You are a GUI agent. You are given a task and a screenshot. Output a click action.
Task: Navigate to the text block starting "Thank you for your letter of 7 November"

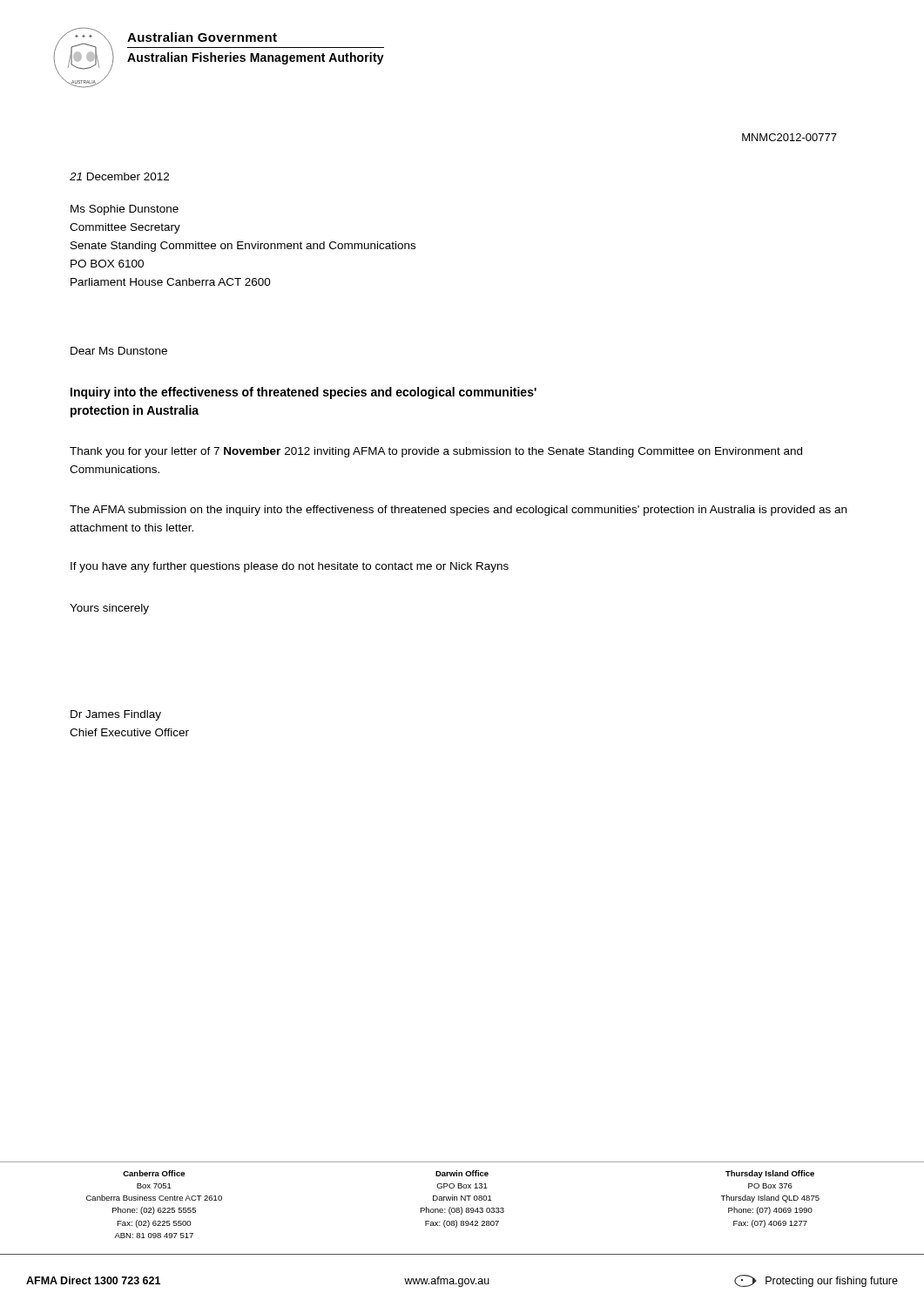pyautogui.click(x=436, y=460)
